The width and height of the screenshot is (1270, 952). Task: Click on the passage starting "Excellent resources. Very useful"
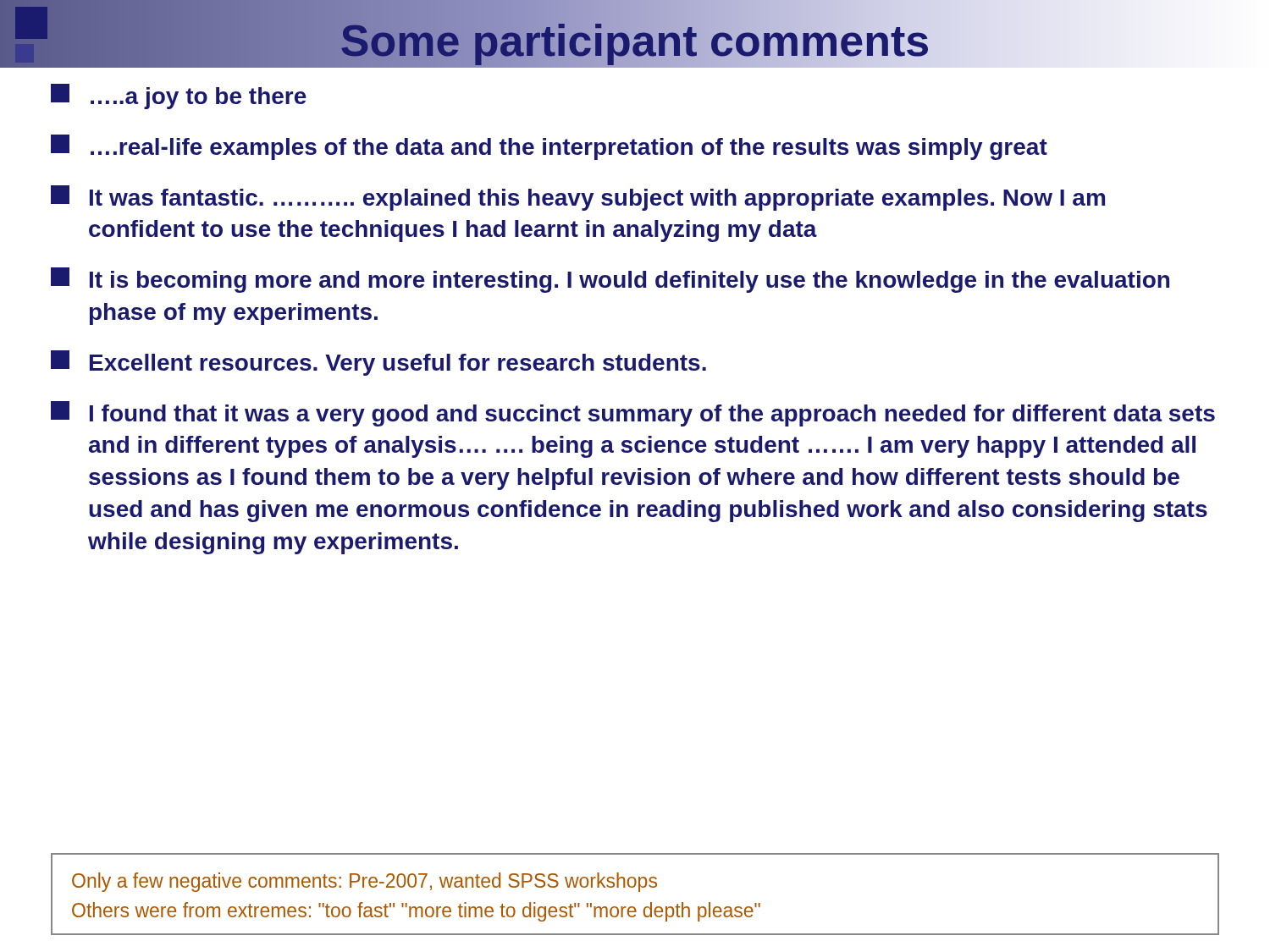[x=635, y=363]
